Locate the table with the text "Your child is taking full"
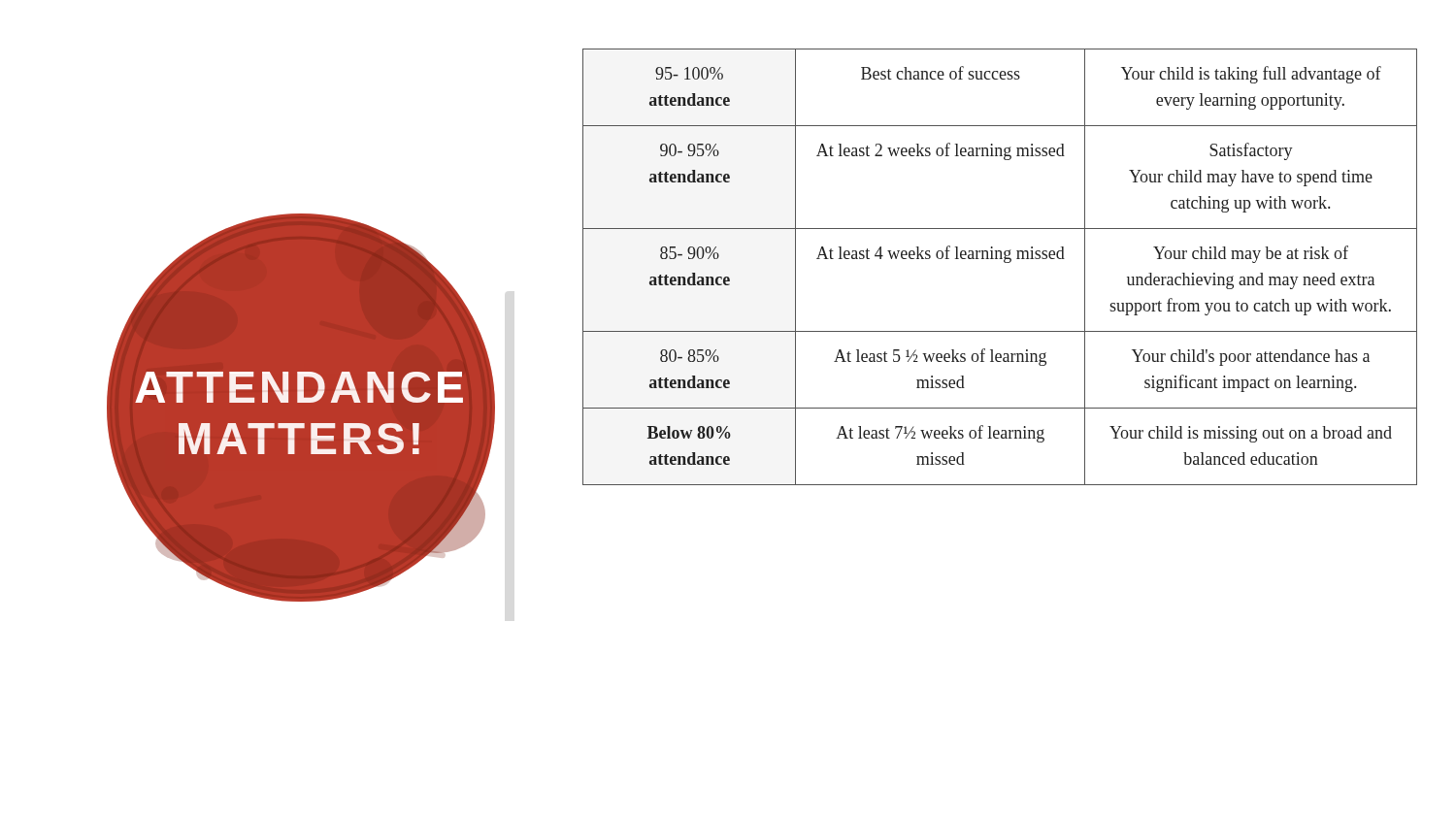The image size is (1456, 819). 1000,267
